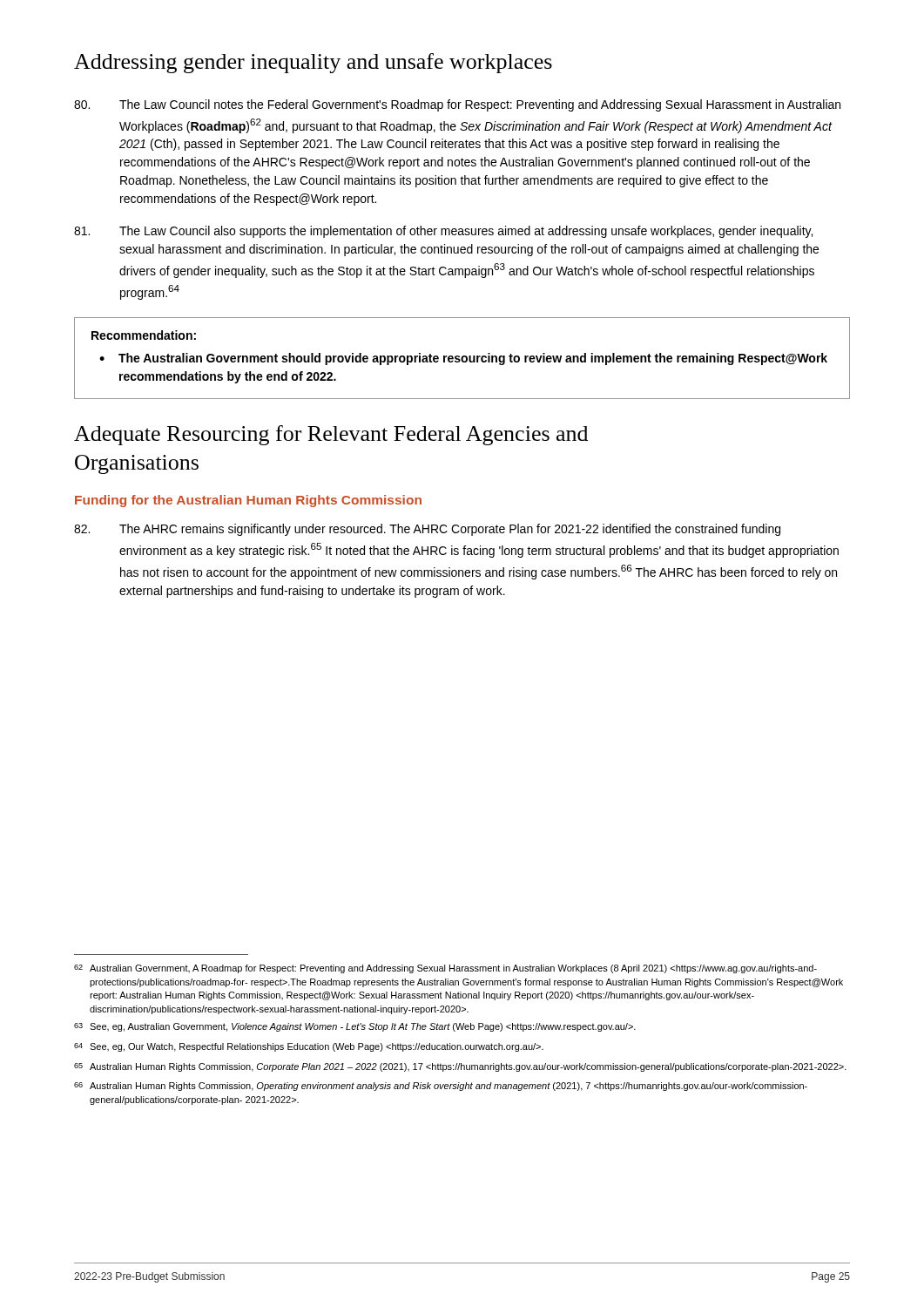Select the region starting "62 Australian Government,"
The width and height of the screenshot is (924, 1307).
462,989
